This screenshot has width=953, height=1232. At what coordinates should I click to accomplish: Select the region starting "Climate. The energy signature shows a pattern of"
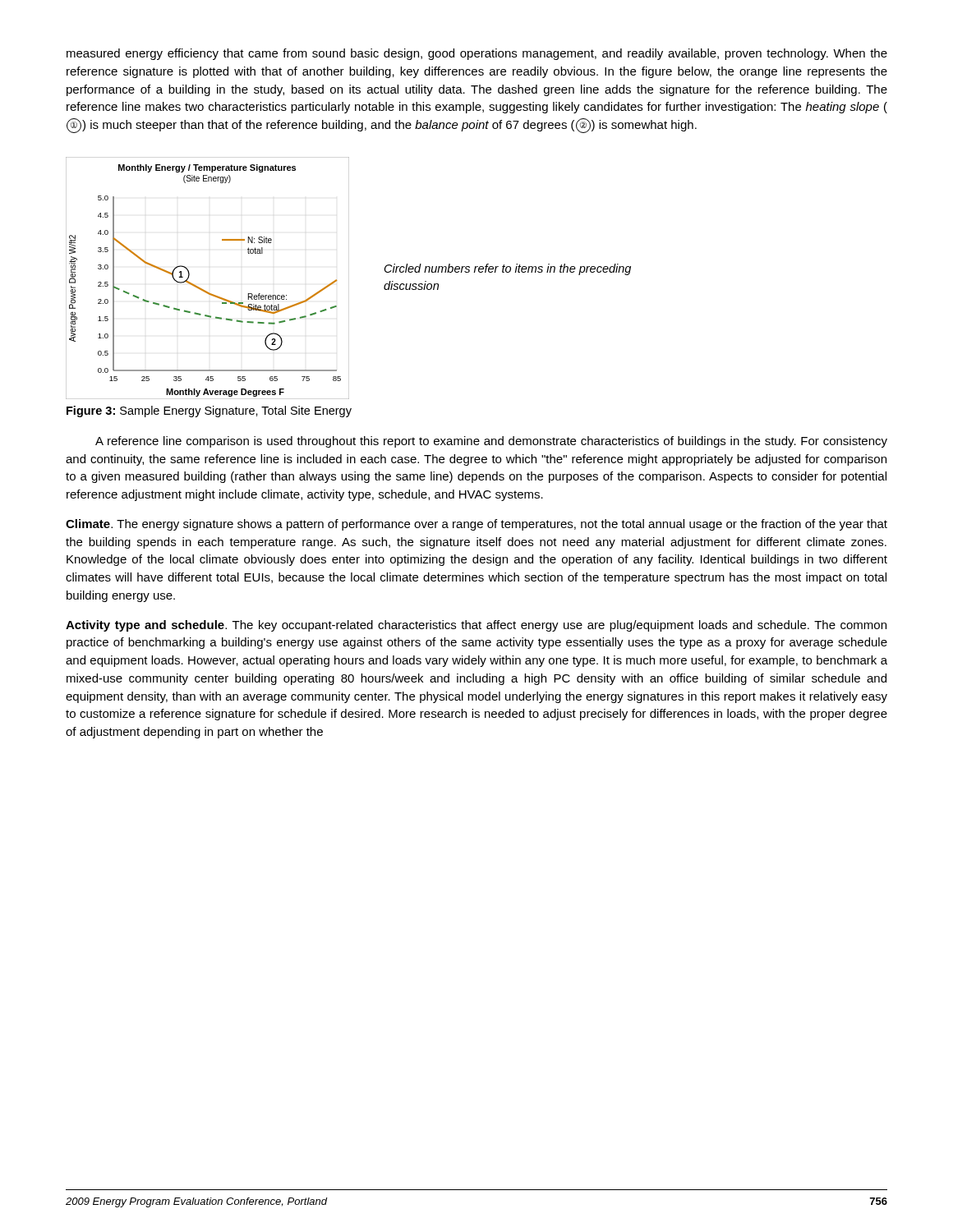[x=476, y=559]
